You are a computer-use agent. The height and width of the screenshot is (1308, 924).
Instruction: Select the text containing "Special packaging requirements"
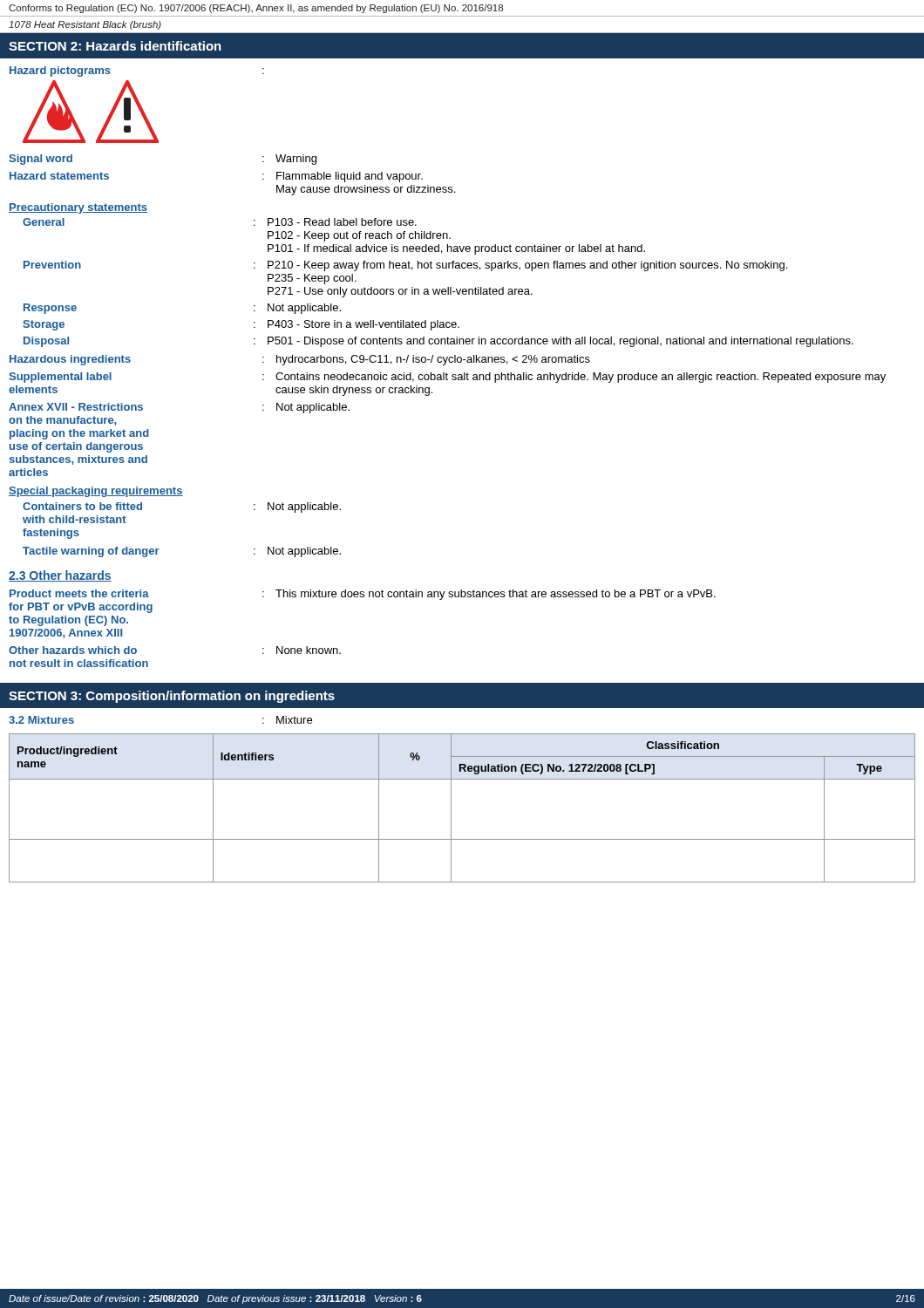pyautogui.click(x=96, y=490)
